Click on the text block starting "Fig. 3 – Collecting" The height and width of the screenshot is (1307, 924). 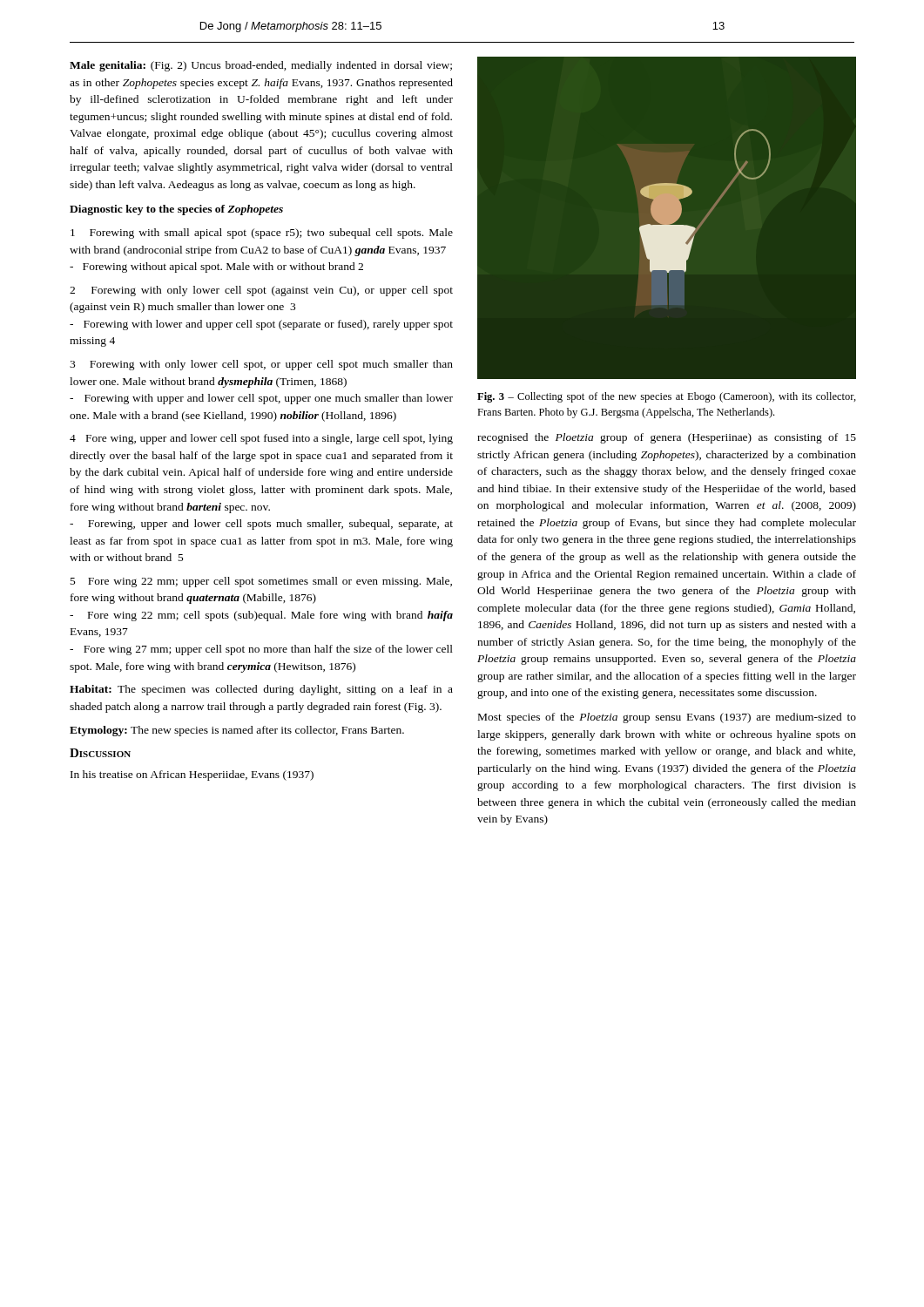[667, 404]
